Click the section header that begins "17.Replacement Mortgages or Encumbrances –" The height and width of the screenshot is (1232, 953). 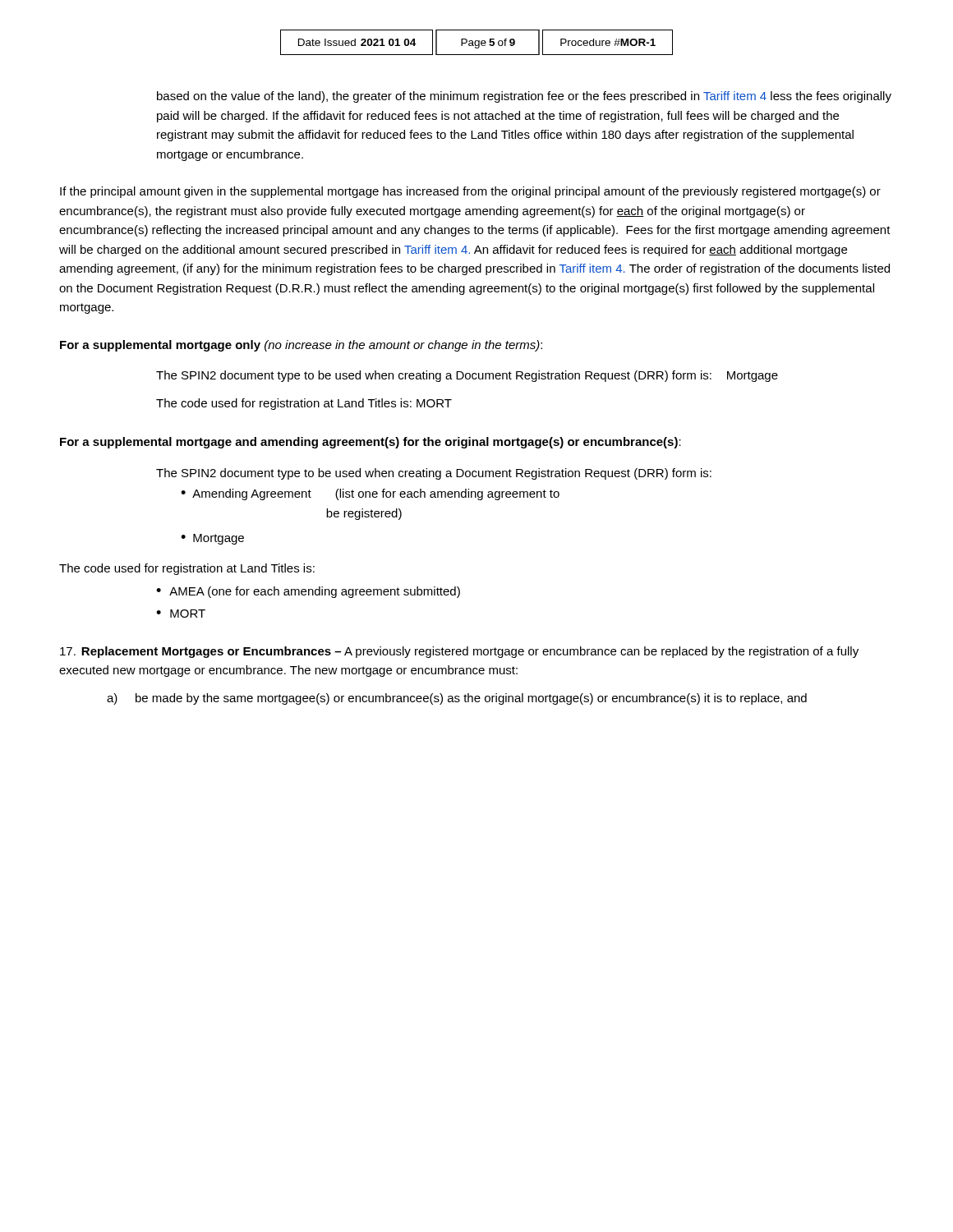pyautogui.click(x=459, y=660)
